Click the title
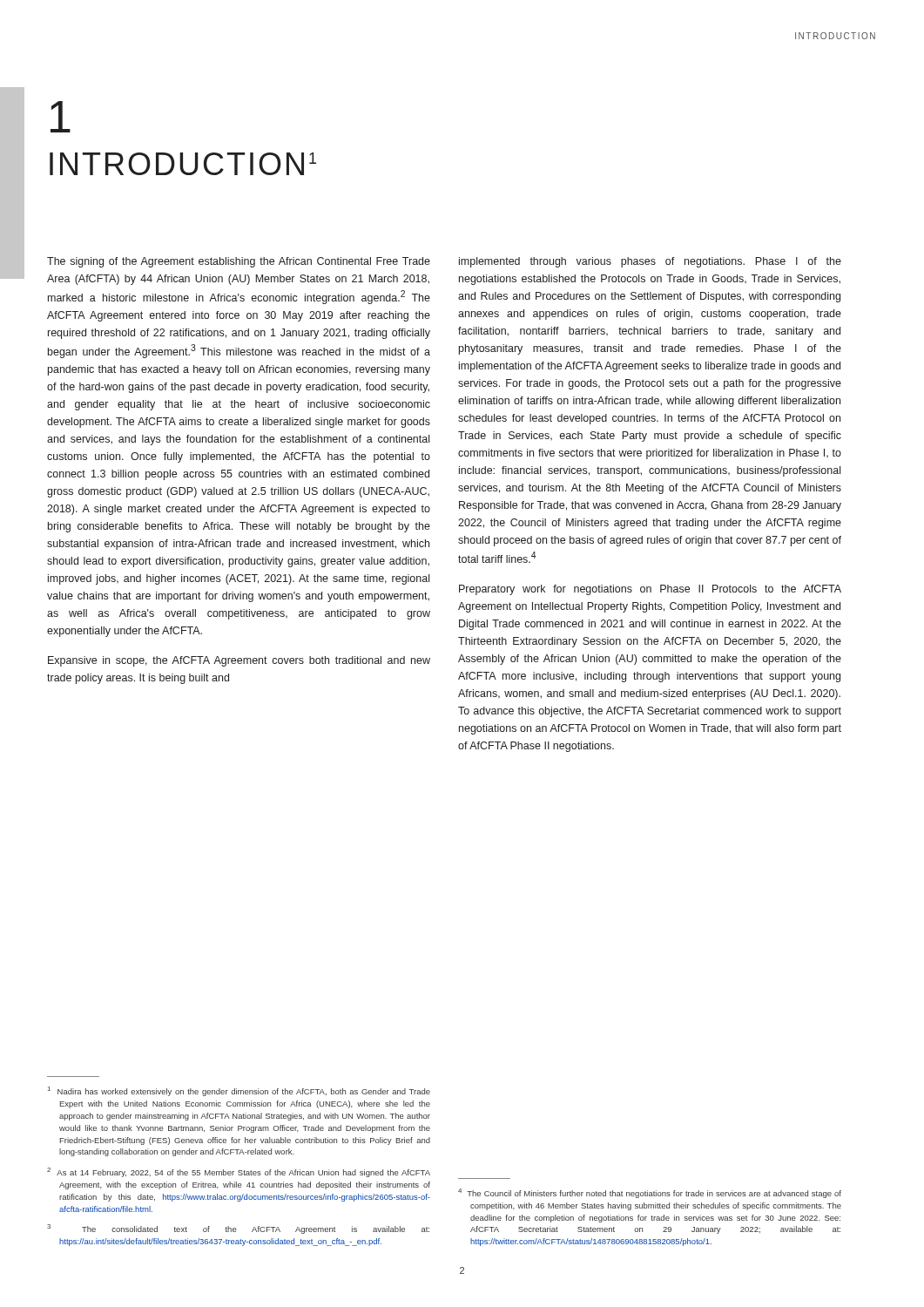Viewport: 924px width, 1307px height. click(60, 117)
